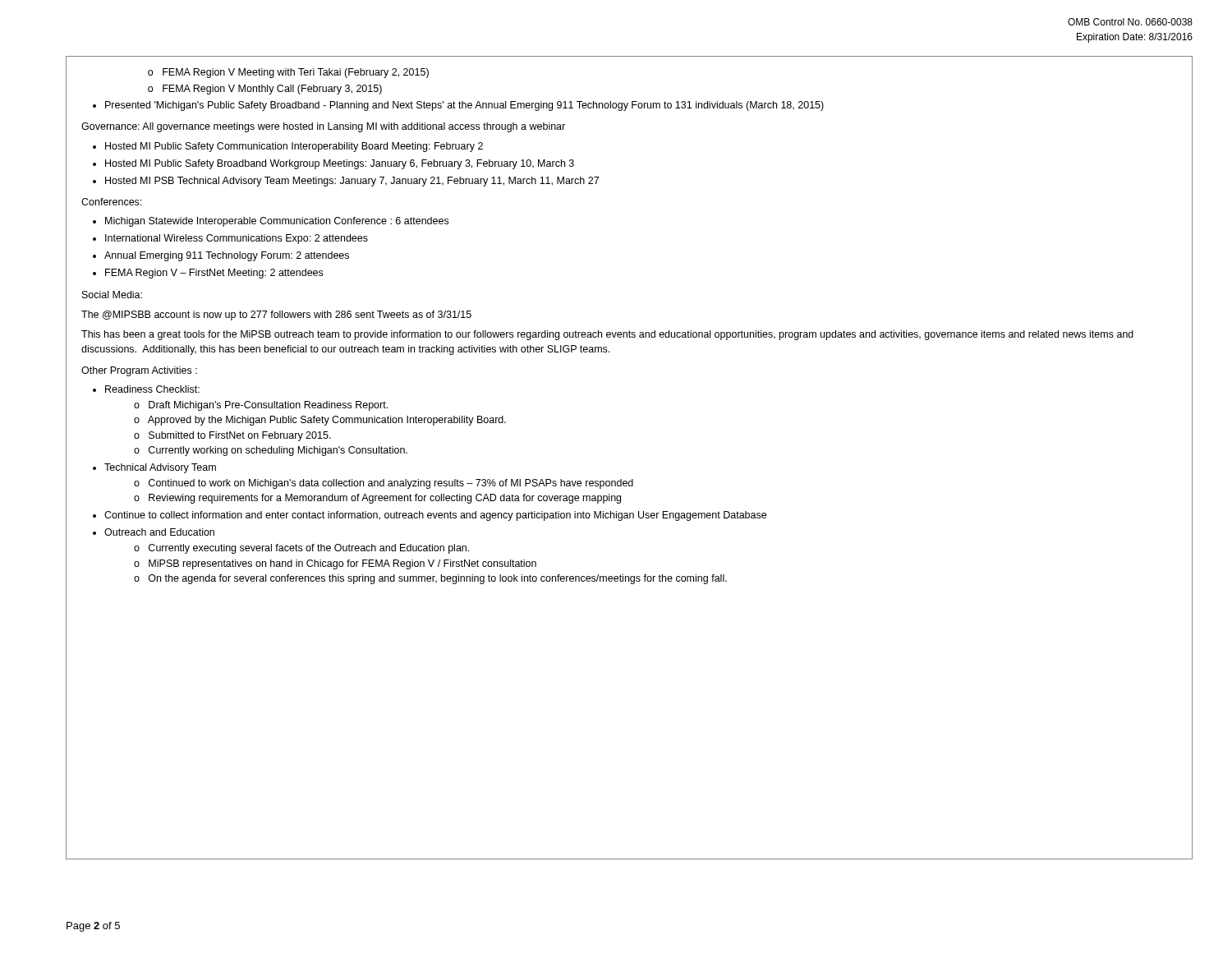Locate the block of text that opens with "Presented 'Michigan's Public Safety"

[x=464, y=105]
